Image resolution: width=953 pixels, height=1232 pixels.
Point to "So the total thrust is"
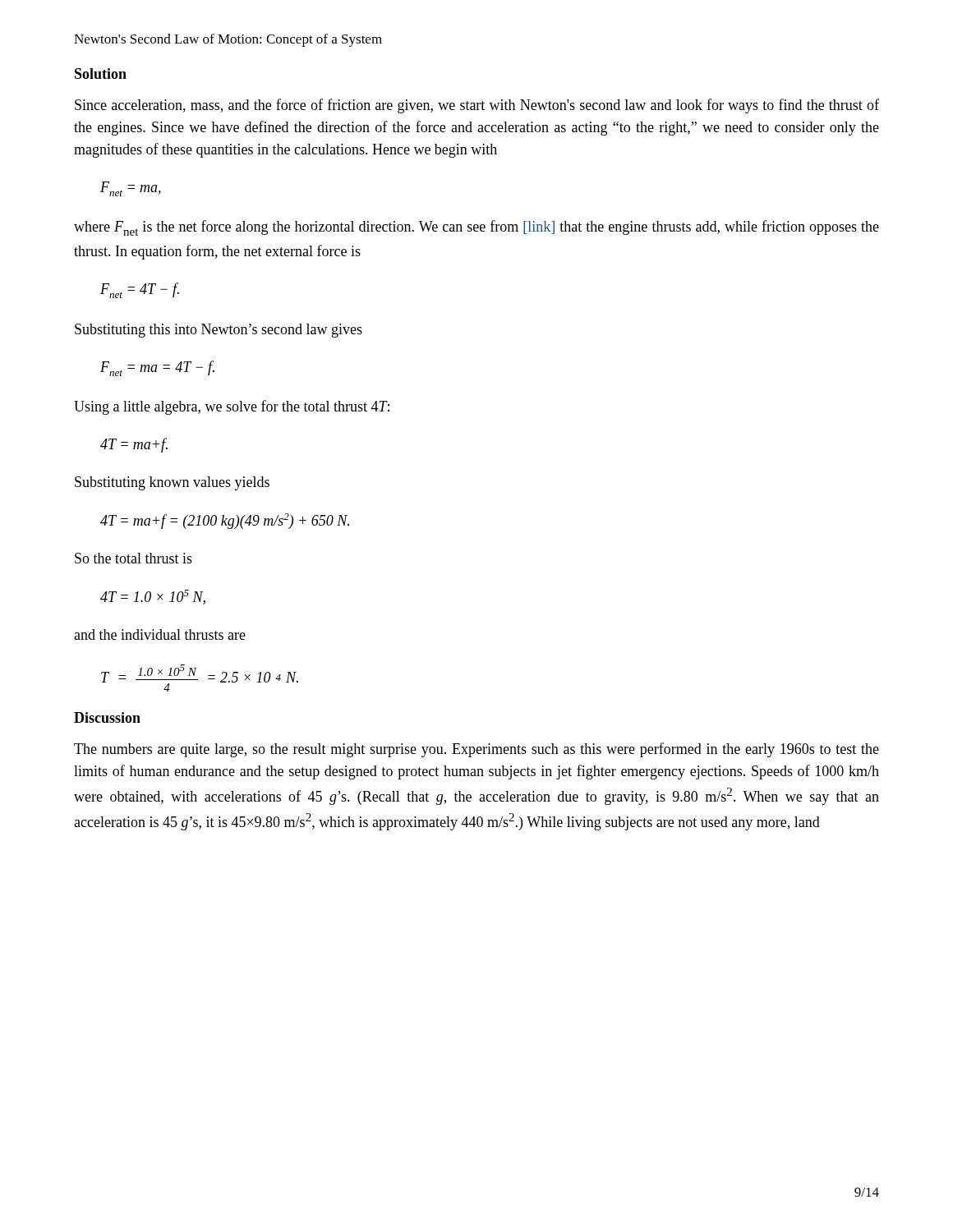133,558
